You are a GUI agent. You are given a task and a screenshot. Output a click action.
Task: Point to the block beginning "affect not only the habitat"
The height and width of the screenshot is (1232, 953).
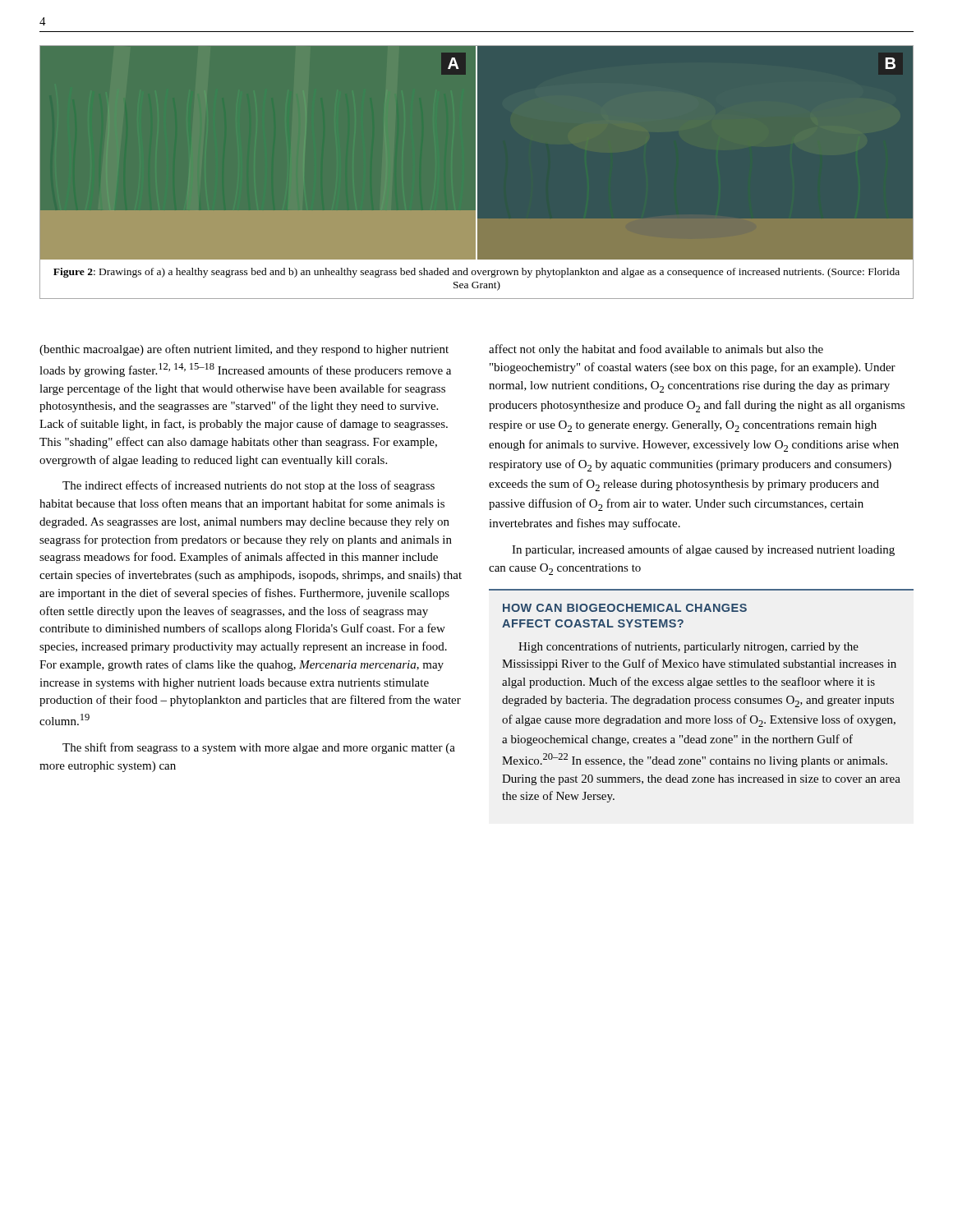[x=701, y=437]
